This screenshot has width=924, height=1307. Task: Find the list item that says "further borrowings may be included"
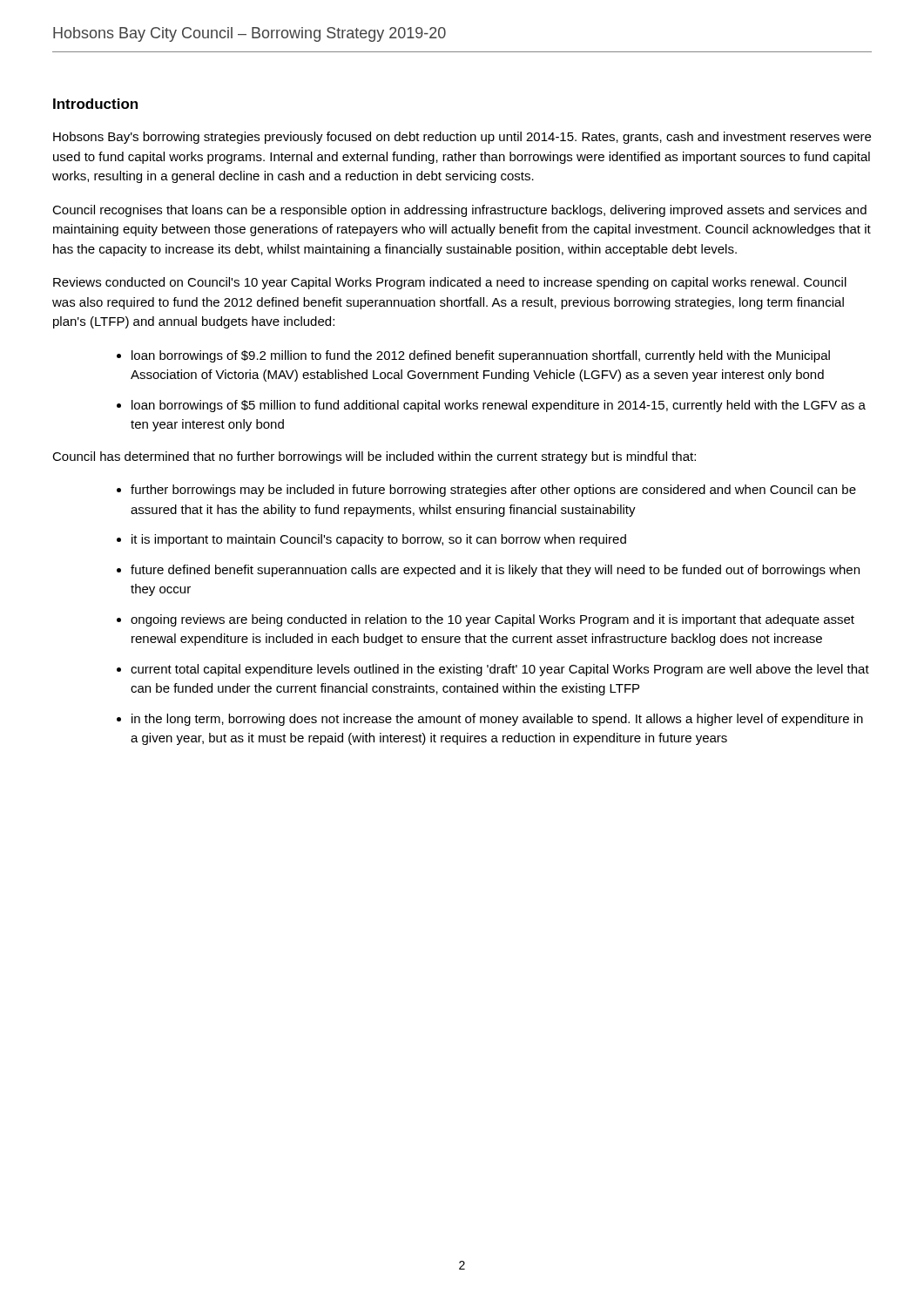pos(493,499)
